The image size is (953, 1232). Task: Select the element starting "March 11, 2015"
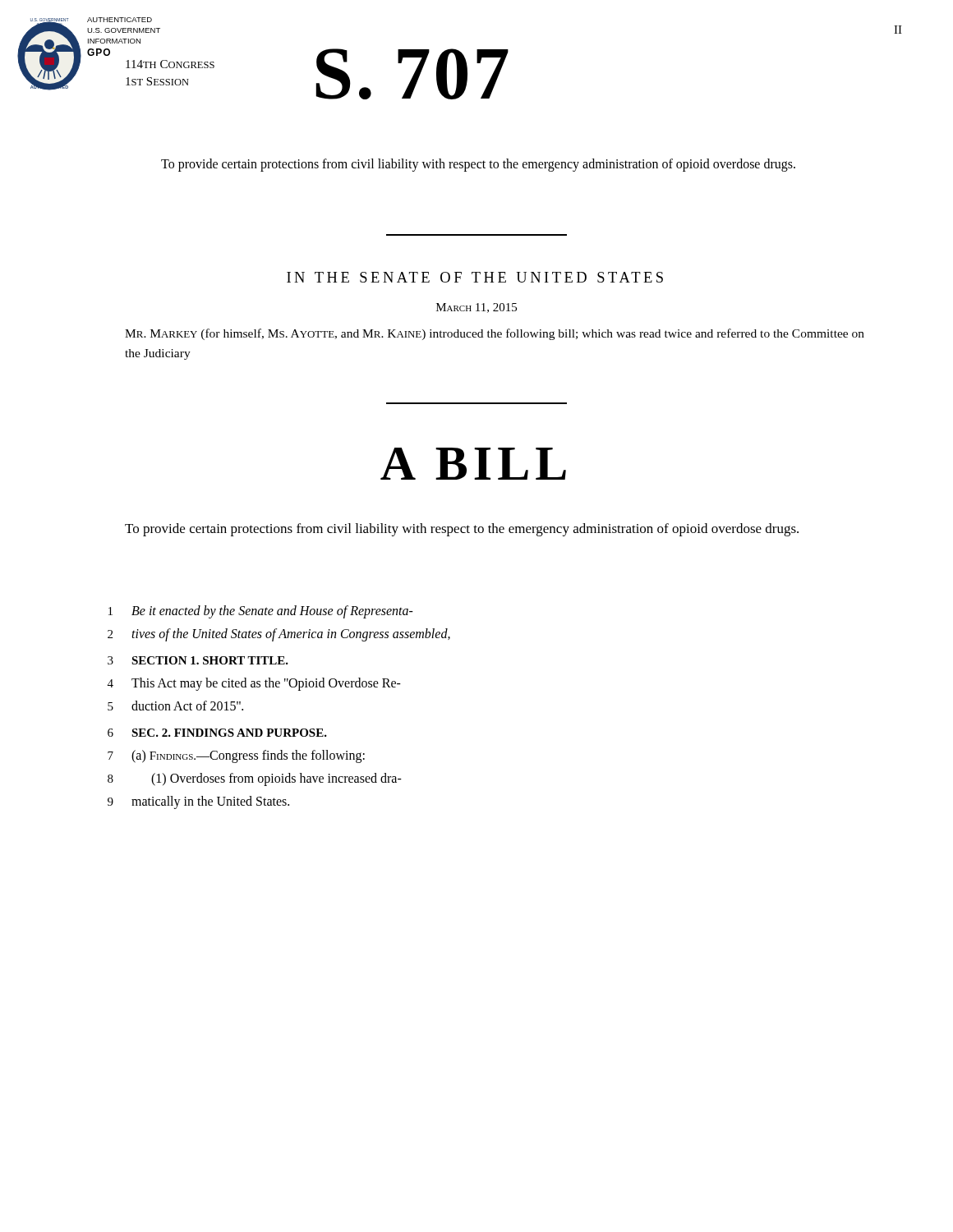pyautogui.click(x=476, y=307)
